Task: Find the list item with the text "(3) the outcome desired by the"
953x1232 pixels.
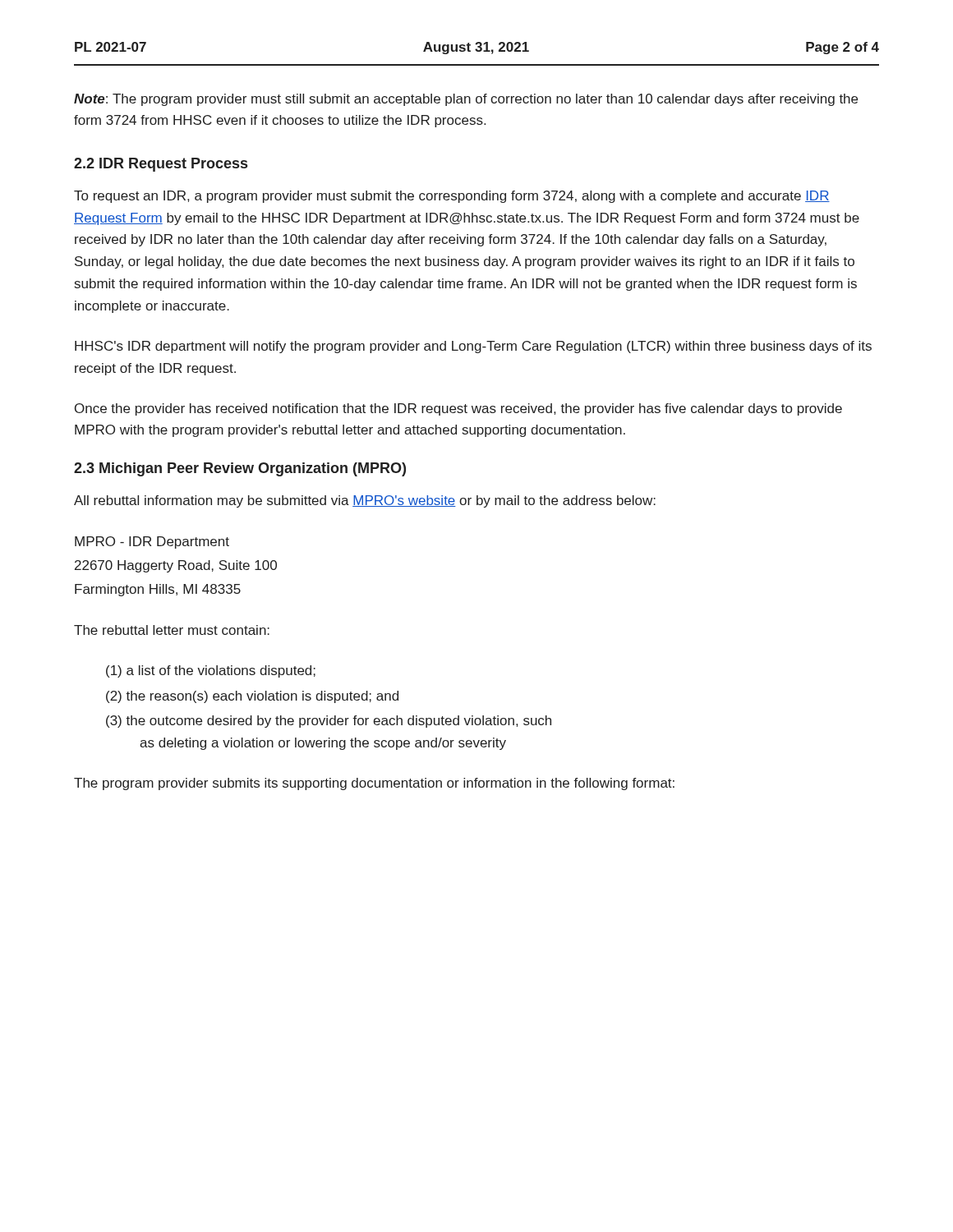Action: [x=329, y=732]
